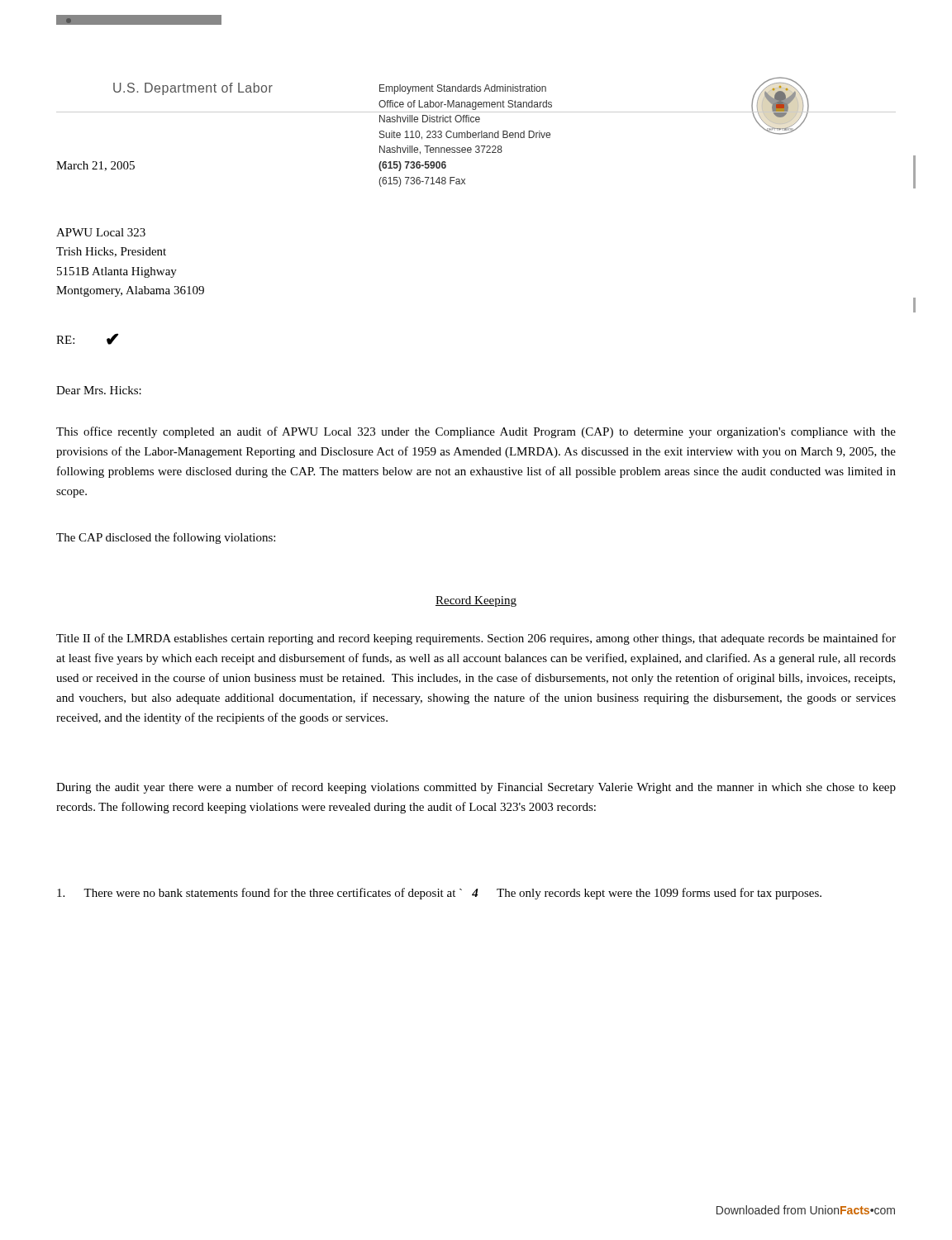This screenshot has height=1240, width=952.
Task: Find "Record Keeping" on this page
Action: pyautogui.click(x=476, y=600)
